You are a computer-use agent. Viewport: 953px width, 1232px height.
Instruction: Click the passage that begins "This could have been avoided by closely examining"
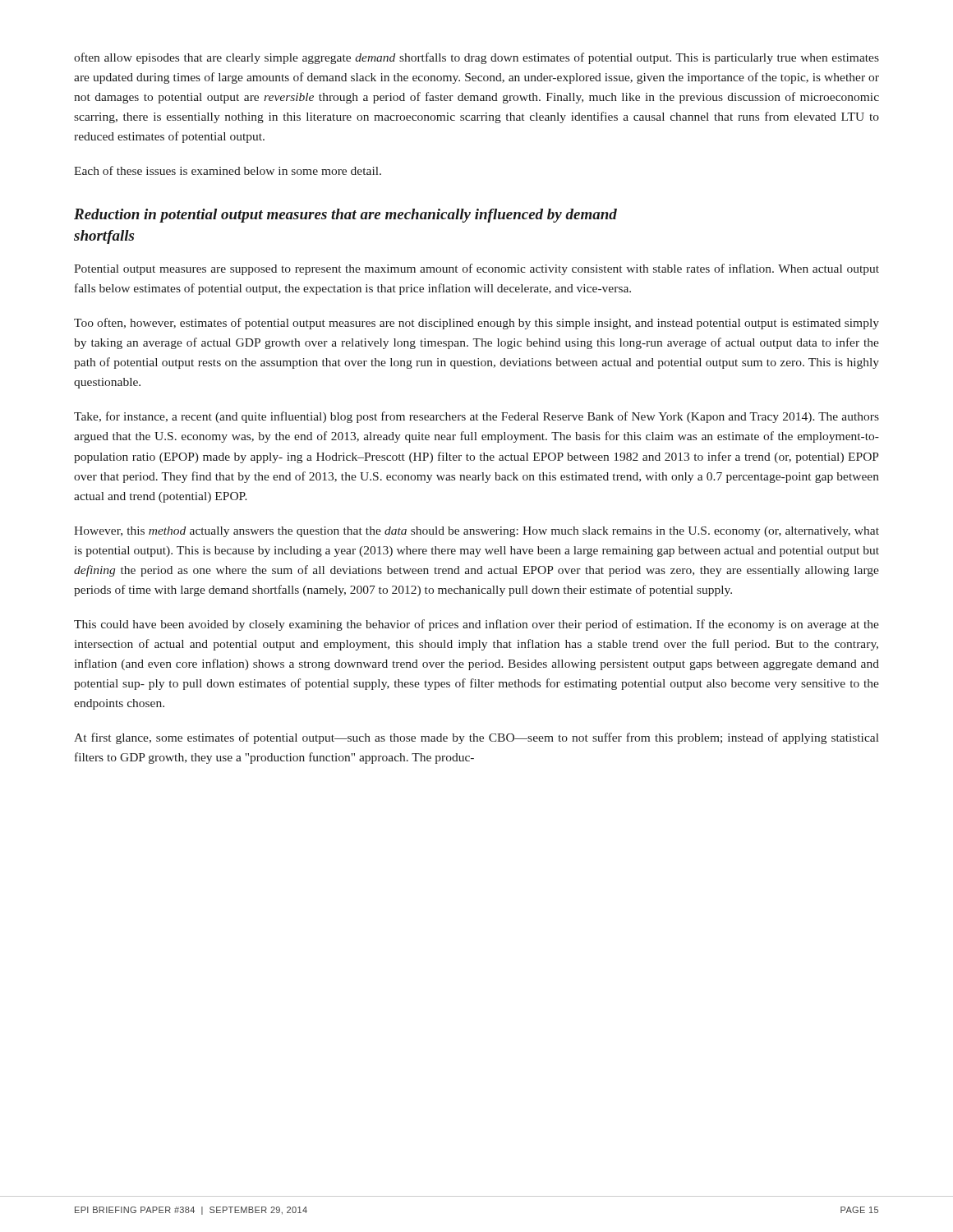476,663
